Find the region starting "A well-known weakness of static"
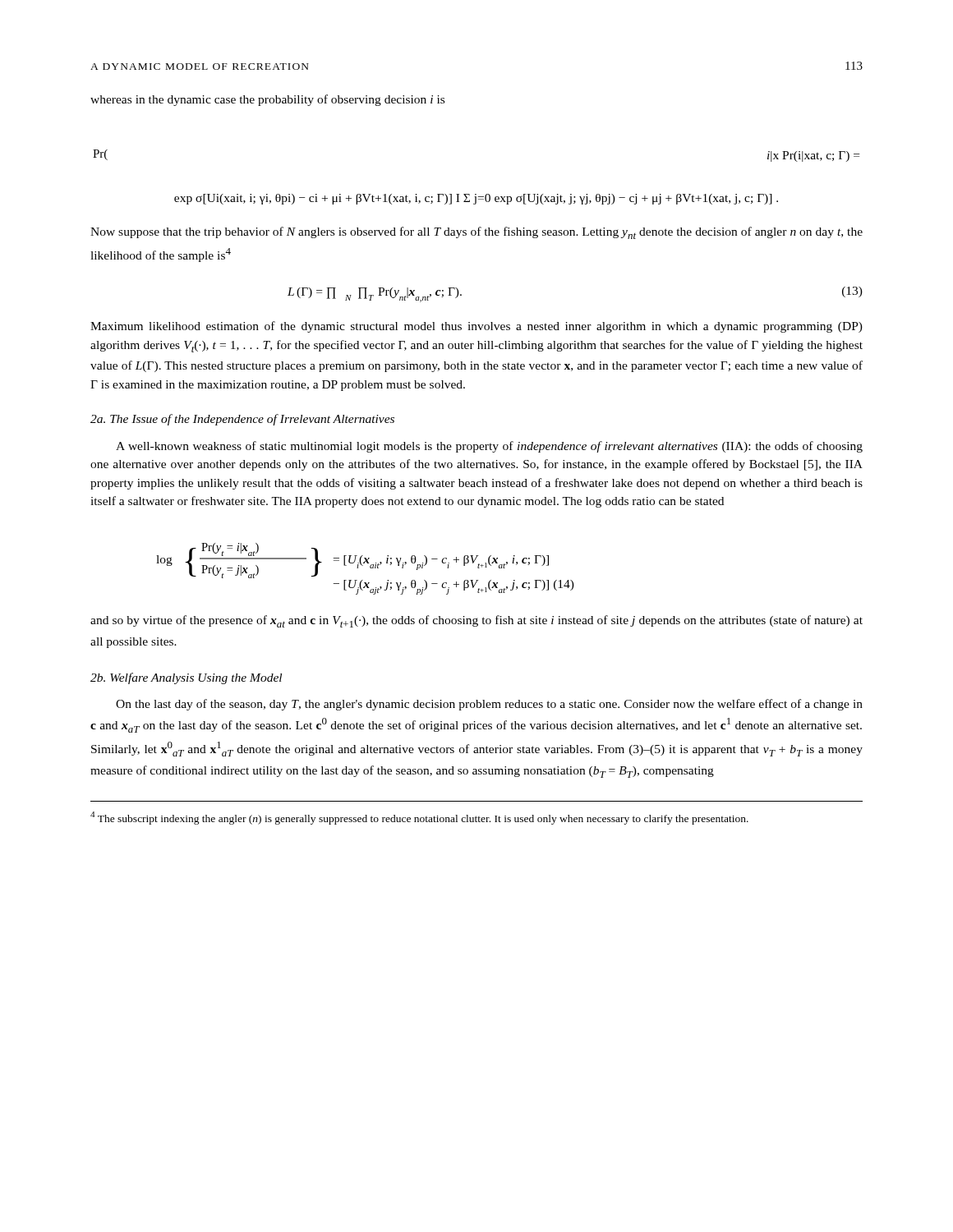953x1232 pixels. tap(476, 473)
